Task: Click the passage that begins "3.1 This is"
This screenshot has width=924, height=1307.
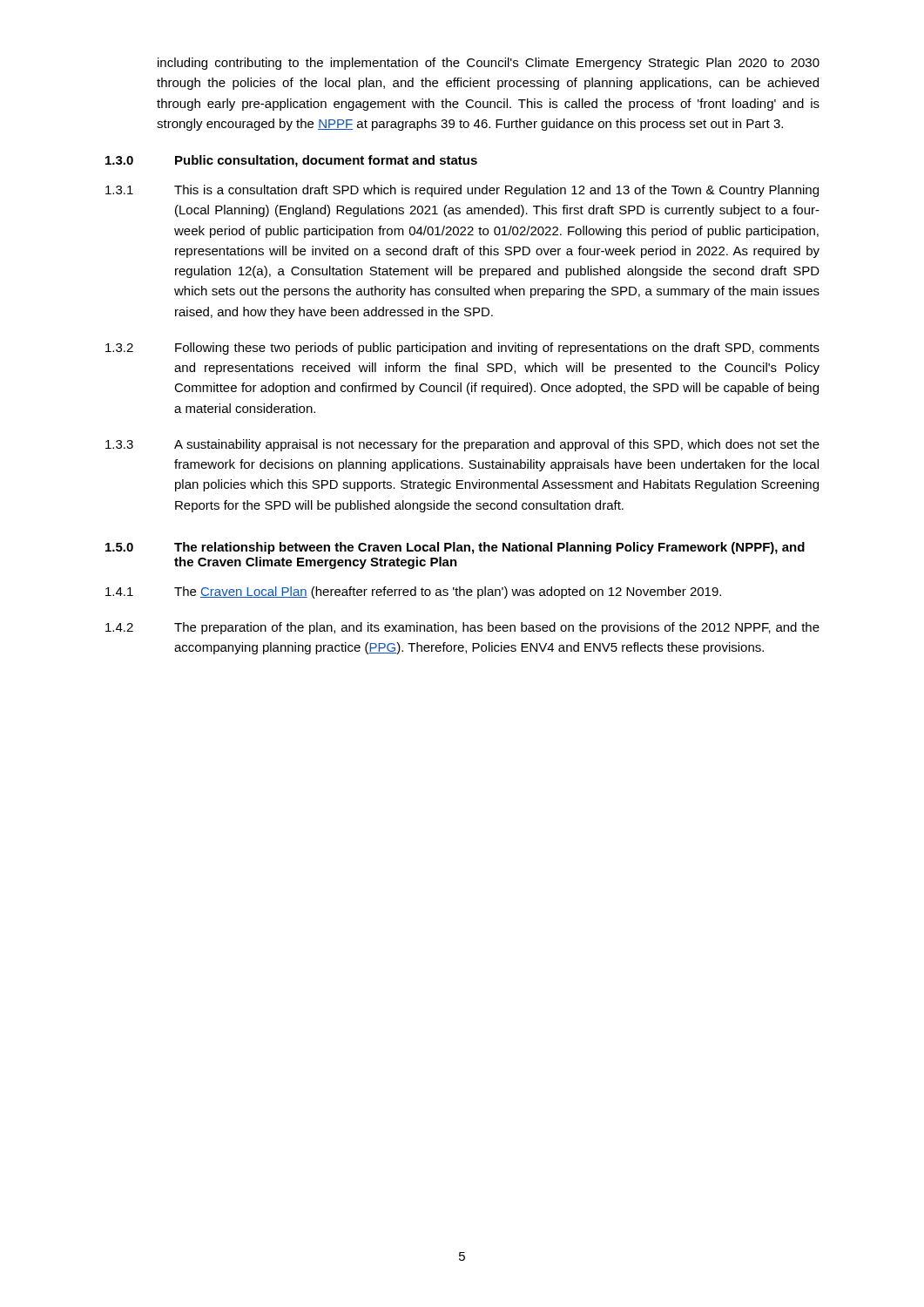Action: (462, 250)
